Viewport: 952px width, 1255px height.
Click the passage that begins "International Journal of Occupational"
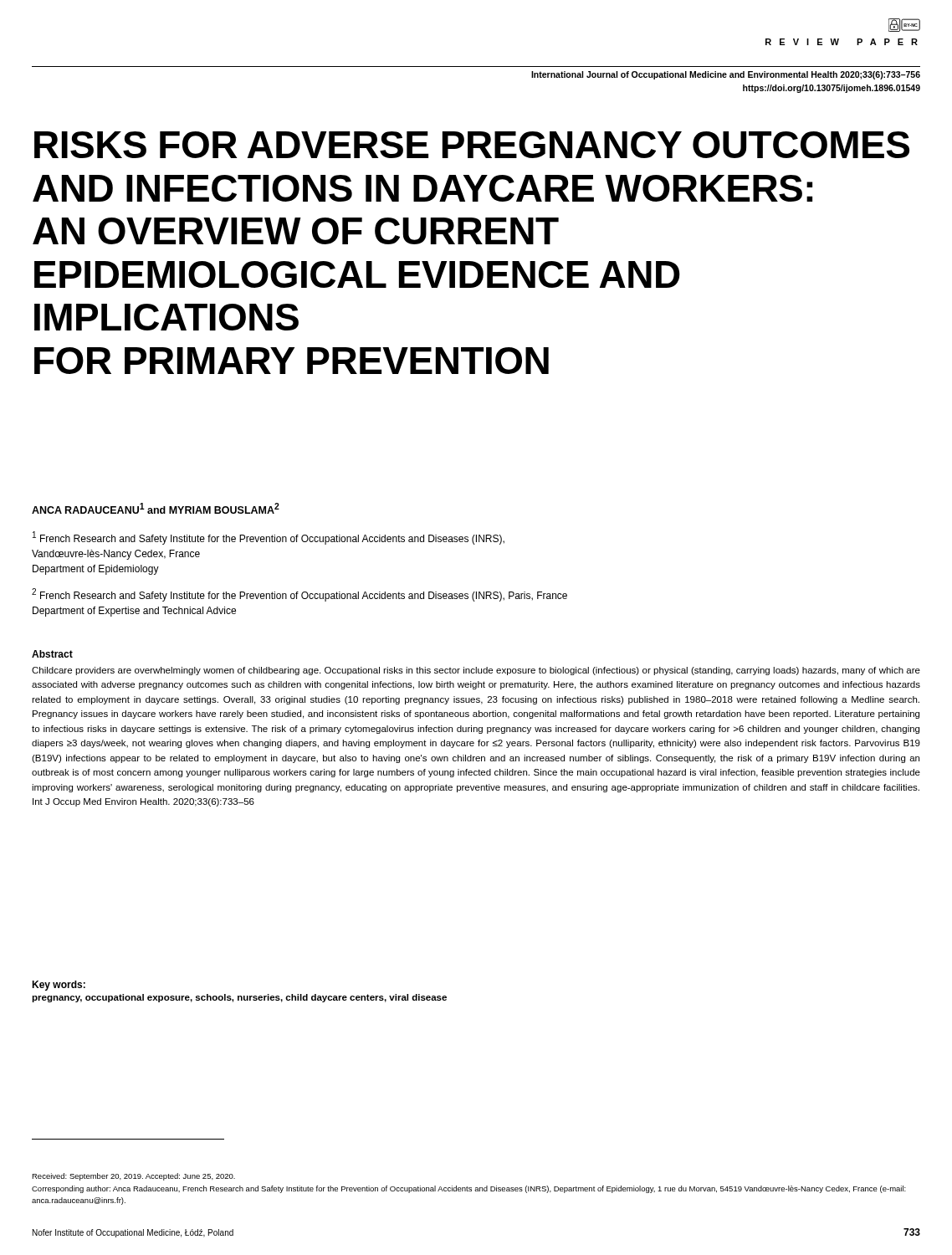click(726, 81)
